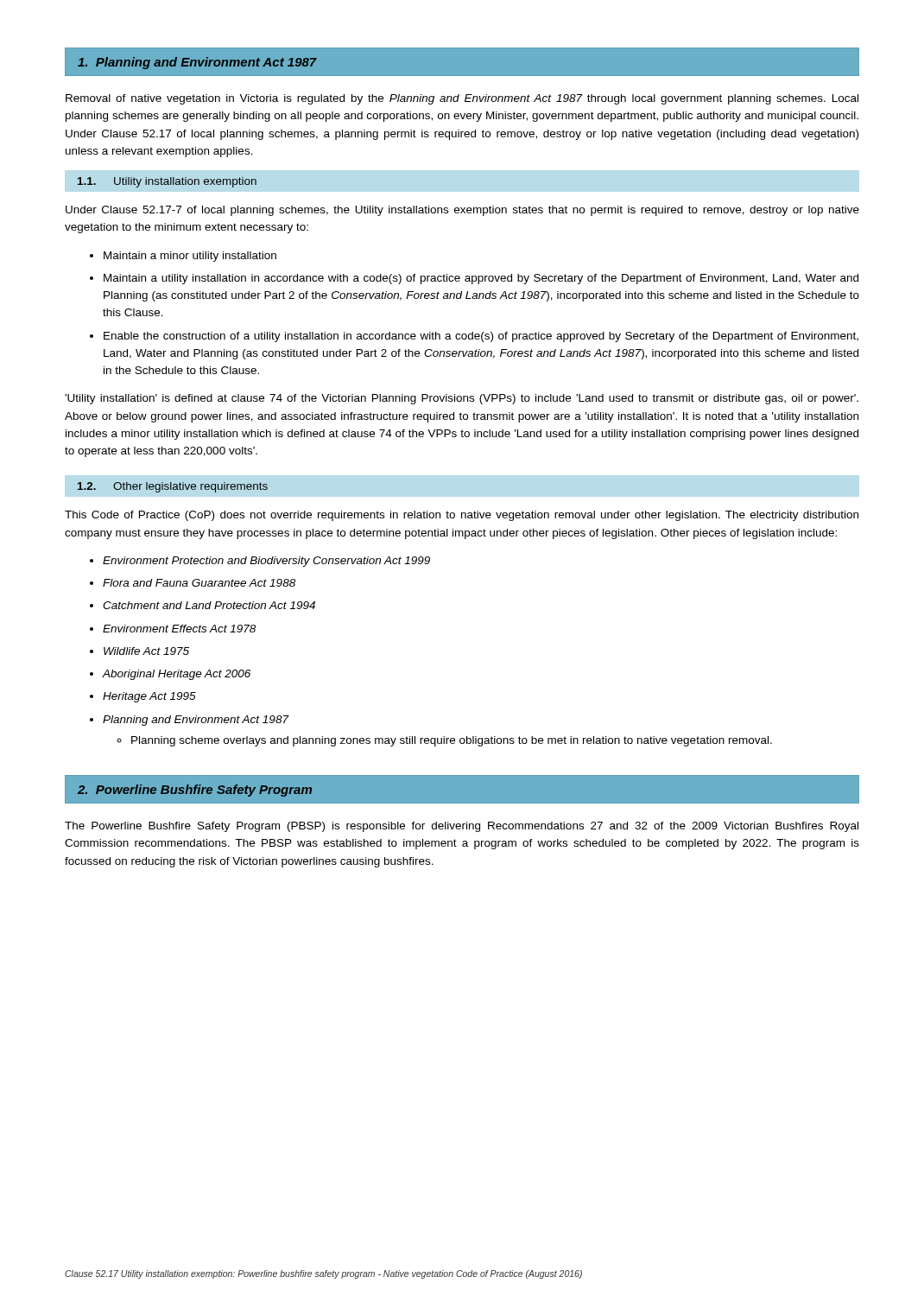The height and width of the screenshot is (1296, 924).
Task: Locate the block of text that opens with "Flora and Fauna"
Action: (199, 583)
